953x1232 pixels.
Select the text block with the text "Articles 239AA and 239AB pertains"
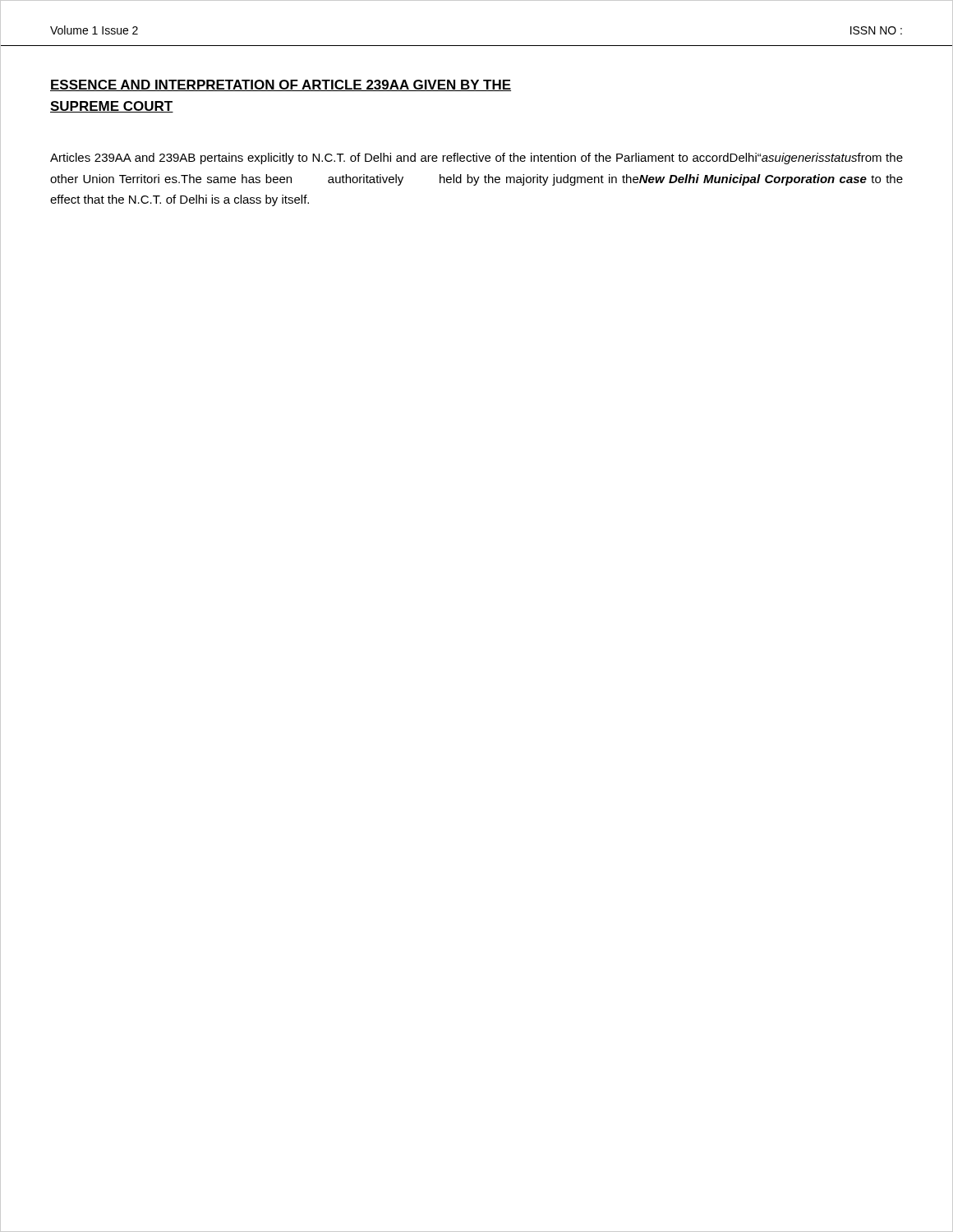point(476,178)
